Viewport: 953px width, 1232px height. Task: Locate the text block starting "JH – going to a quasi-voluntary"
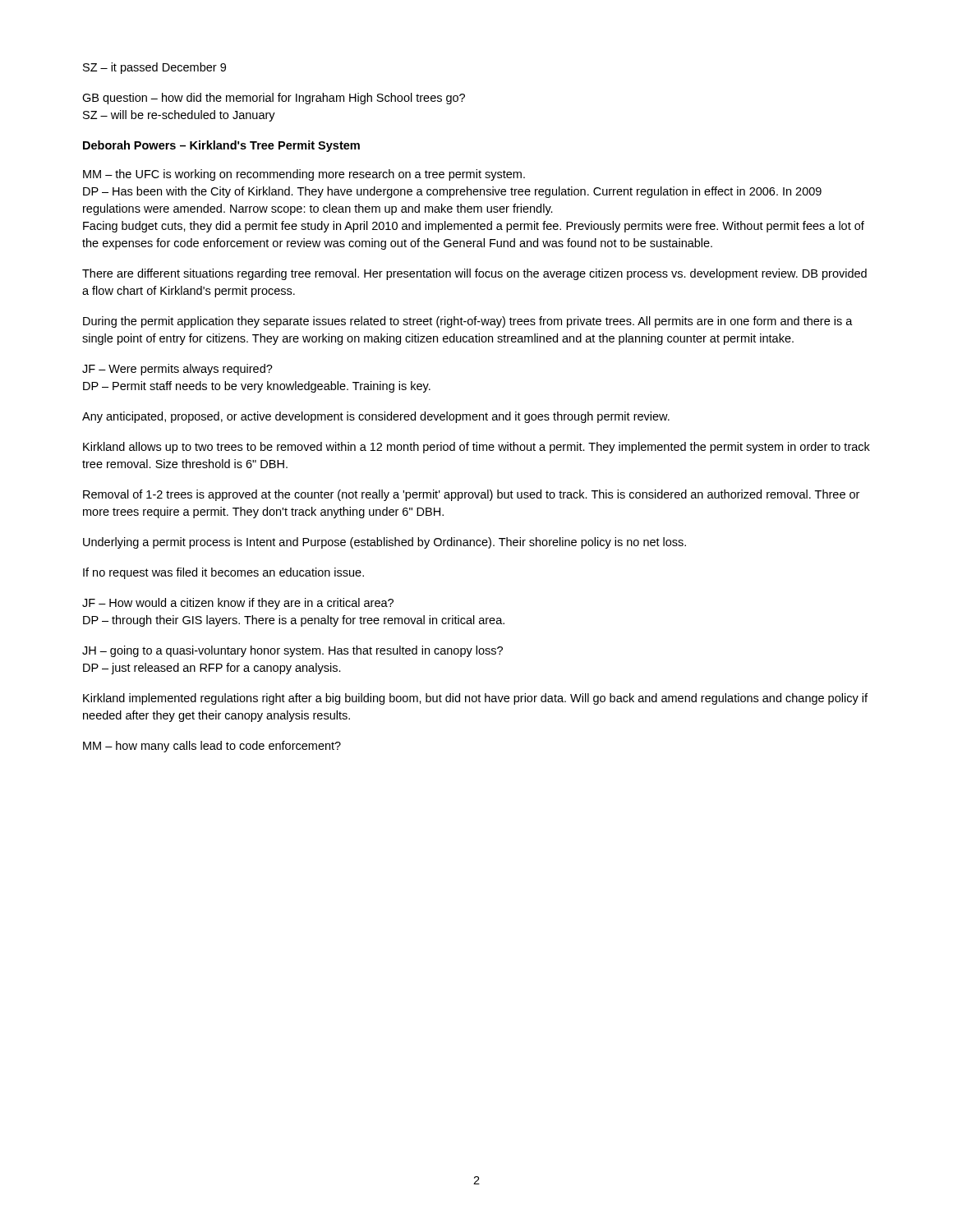click(293, 659)
